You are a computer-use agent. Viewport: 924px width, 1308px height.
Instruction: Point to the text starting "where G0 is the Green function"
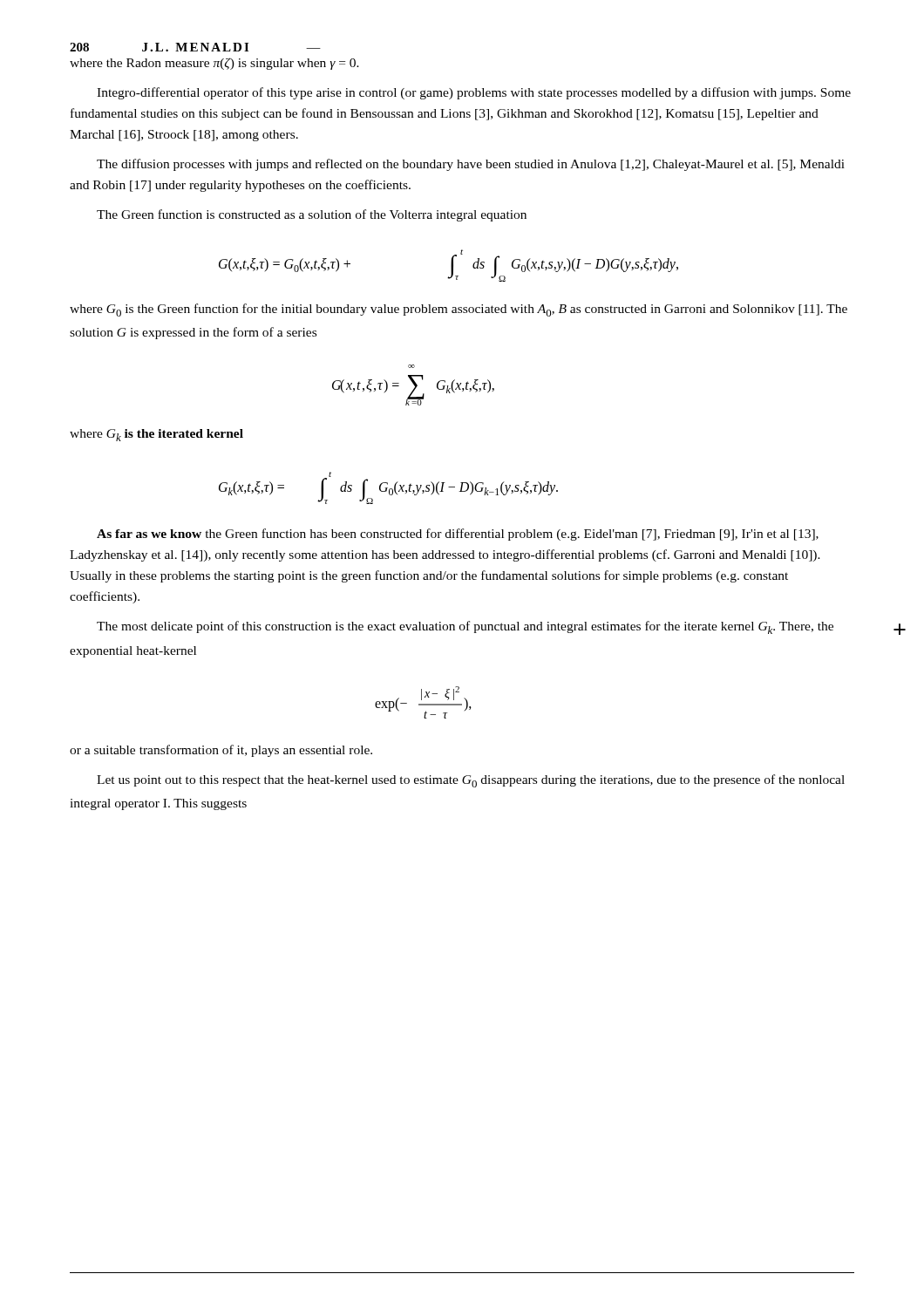click(462, 321)
